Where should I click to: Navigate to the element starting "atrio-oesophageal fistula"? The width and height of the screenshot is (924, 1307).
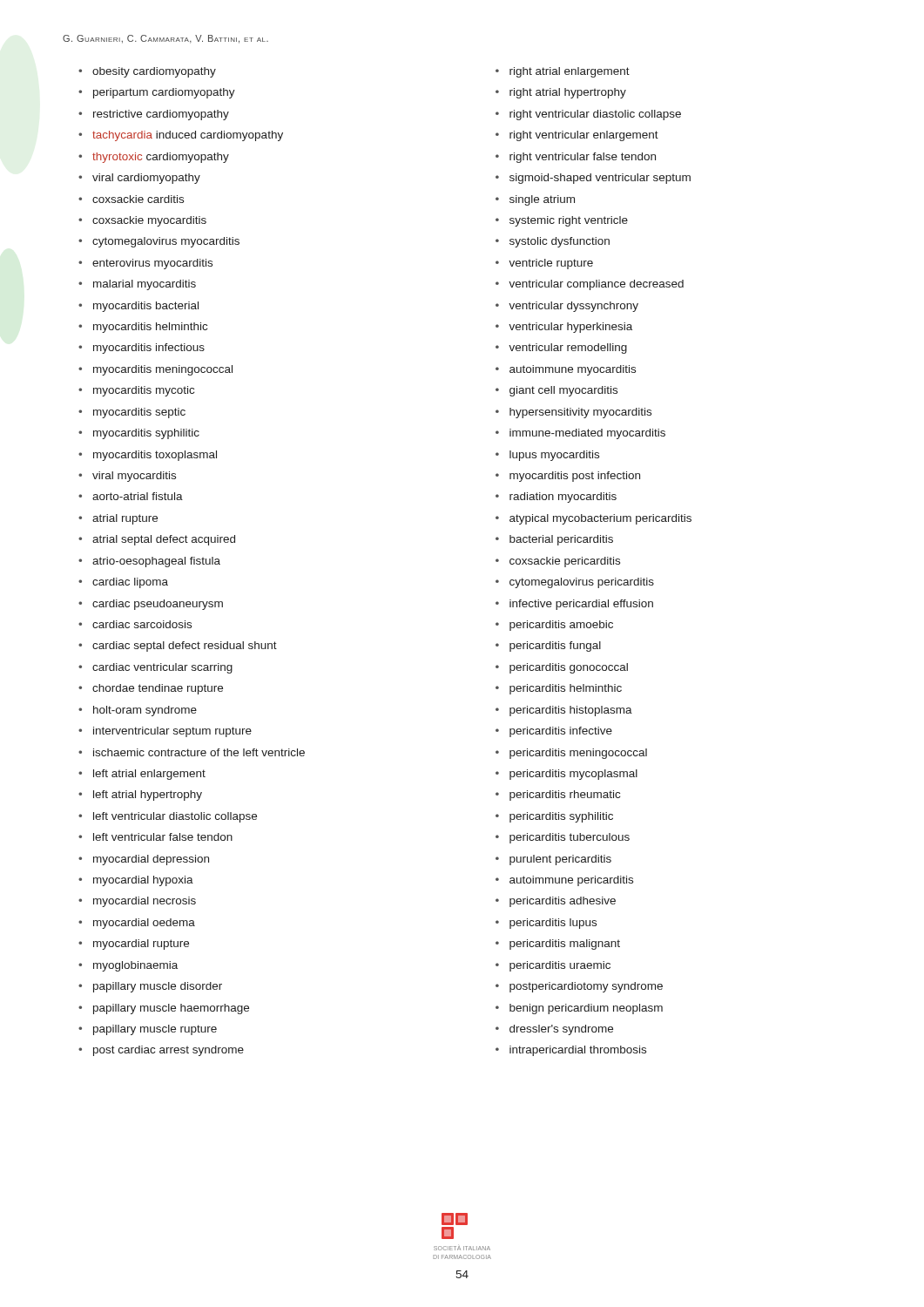(149, 562)
